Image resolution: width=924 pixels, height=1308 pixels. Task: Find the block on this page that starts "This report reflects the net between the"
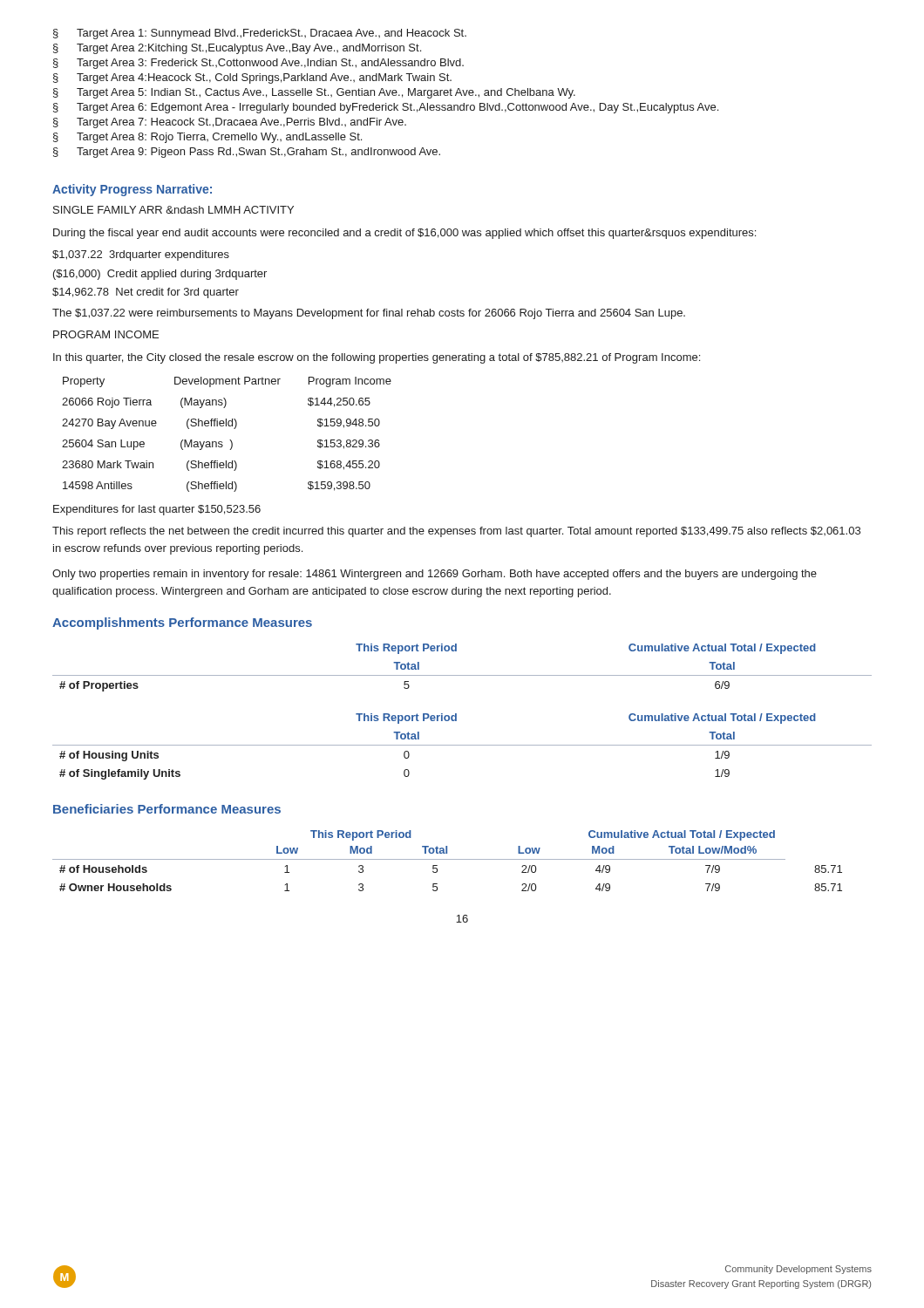[457, 539]
